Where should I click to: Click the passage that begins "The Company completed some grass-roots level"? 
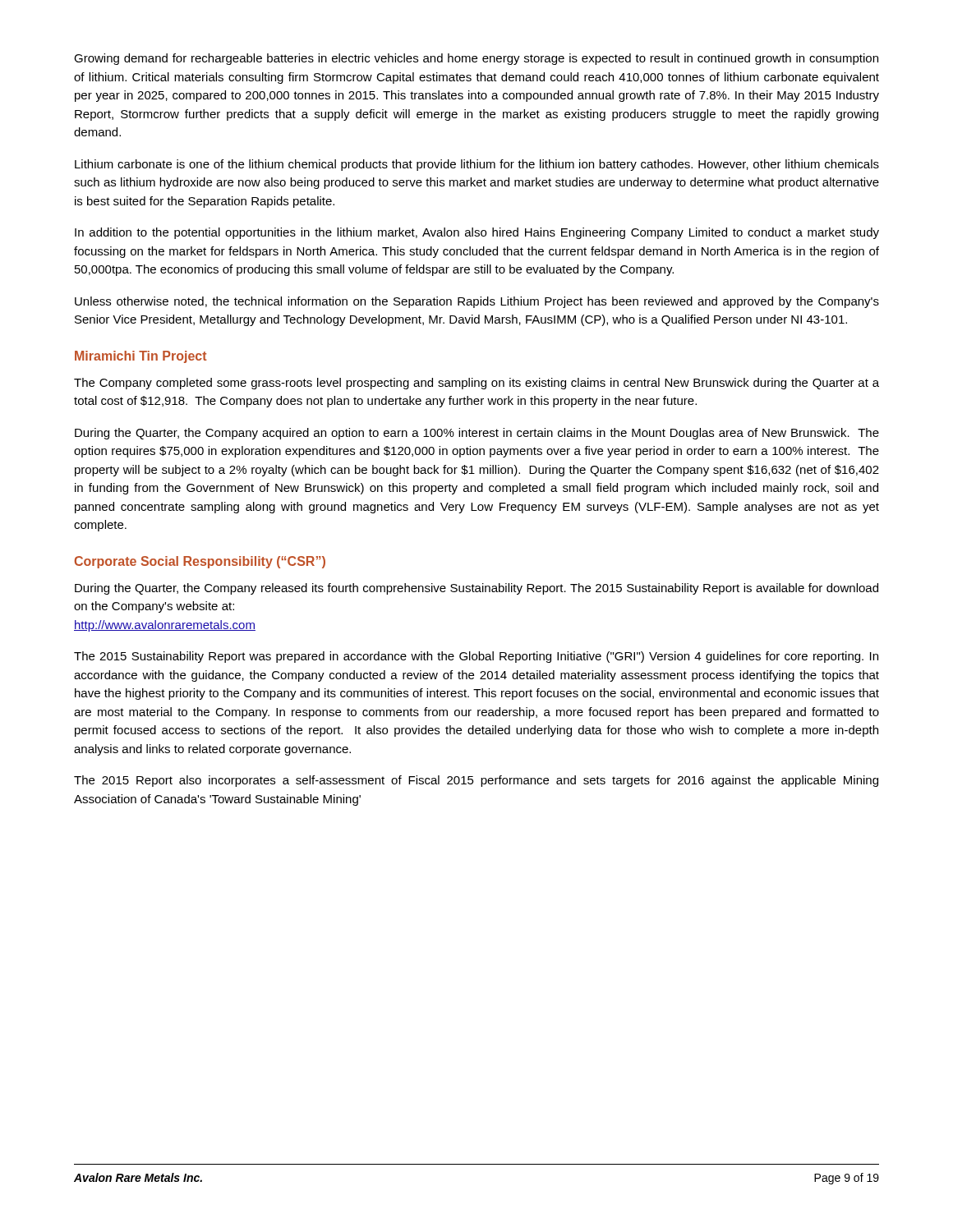(x=476, y=391)
